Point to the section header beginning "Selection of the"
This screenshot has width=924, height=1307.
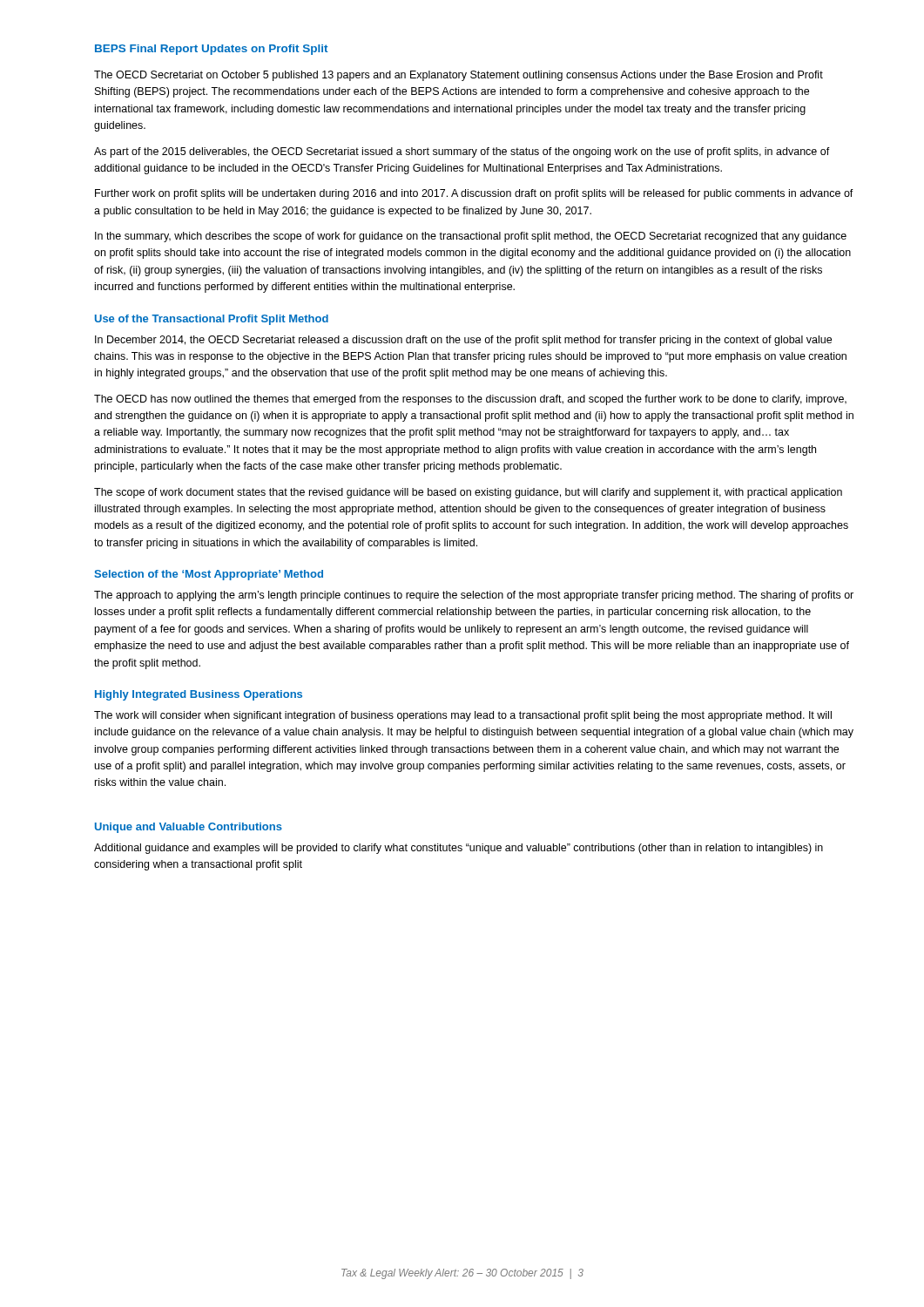tap(209, 574)
